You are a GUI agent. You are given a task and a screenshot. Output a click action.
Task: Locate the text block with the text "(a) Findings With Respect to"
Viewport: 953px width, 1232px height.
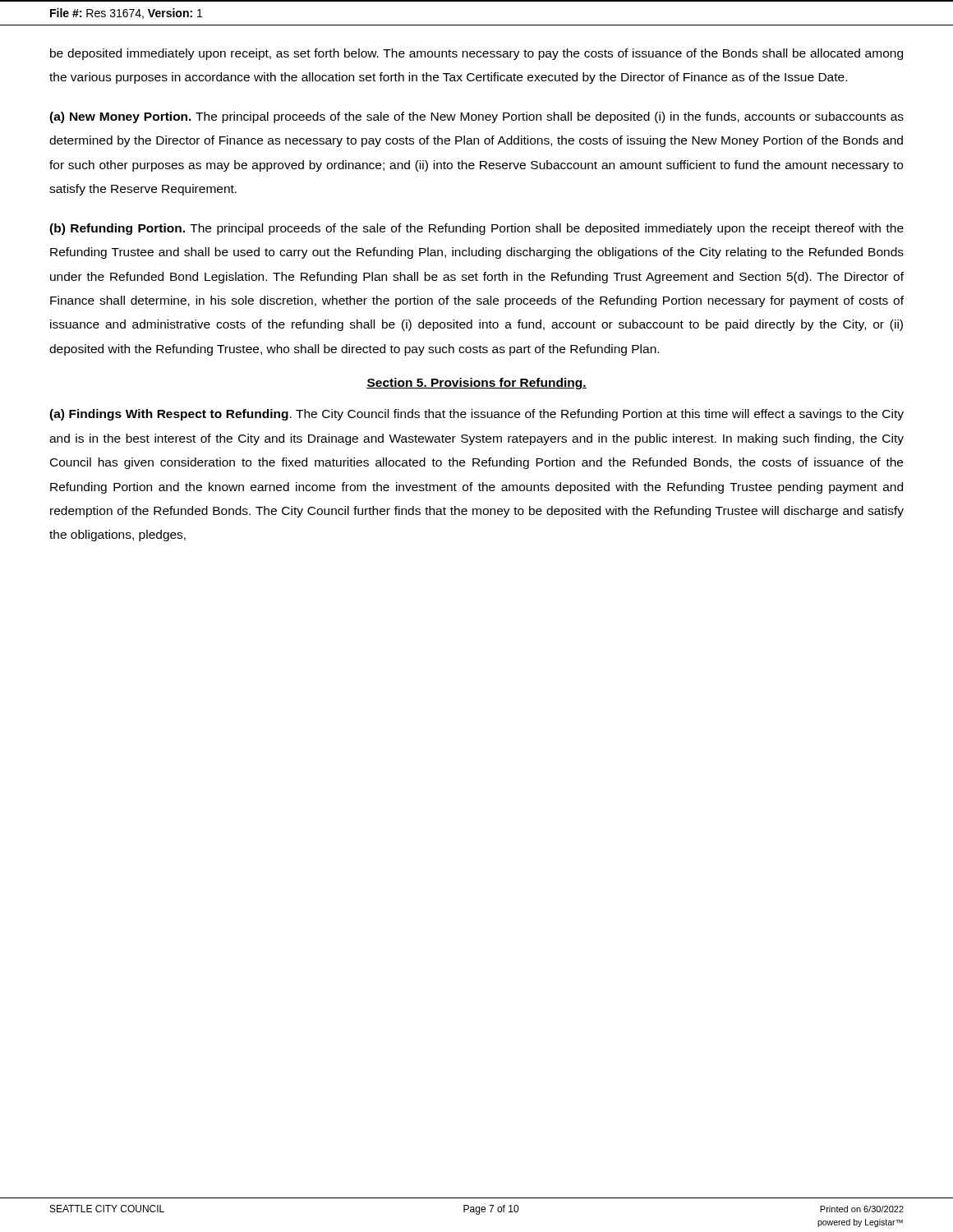tap(476, 474)
